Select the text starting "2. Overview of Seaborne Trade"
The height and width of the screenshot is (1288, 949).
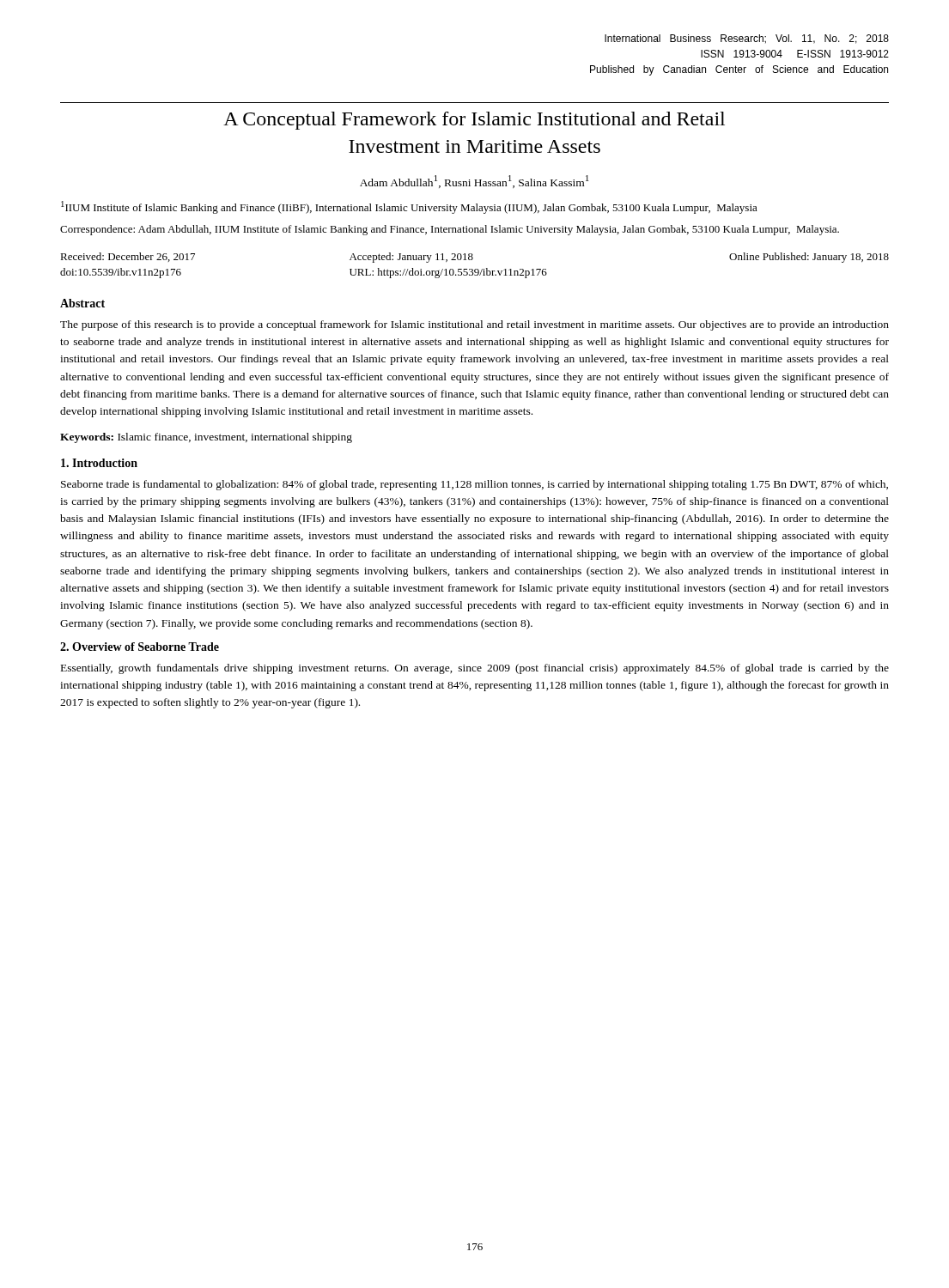click(x=140, y=647)
